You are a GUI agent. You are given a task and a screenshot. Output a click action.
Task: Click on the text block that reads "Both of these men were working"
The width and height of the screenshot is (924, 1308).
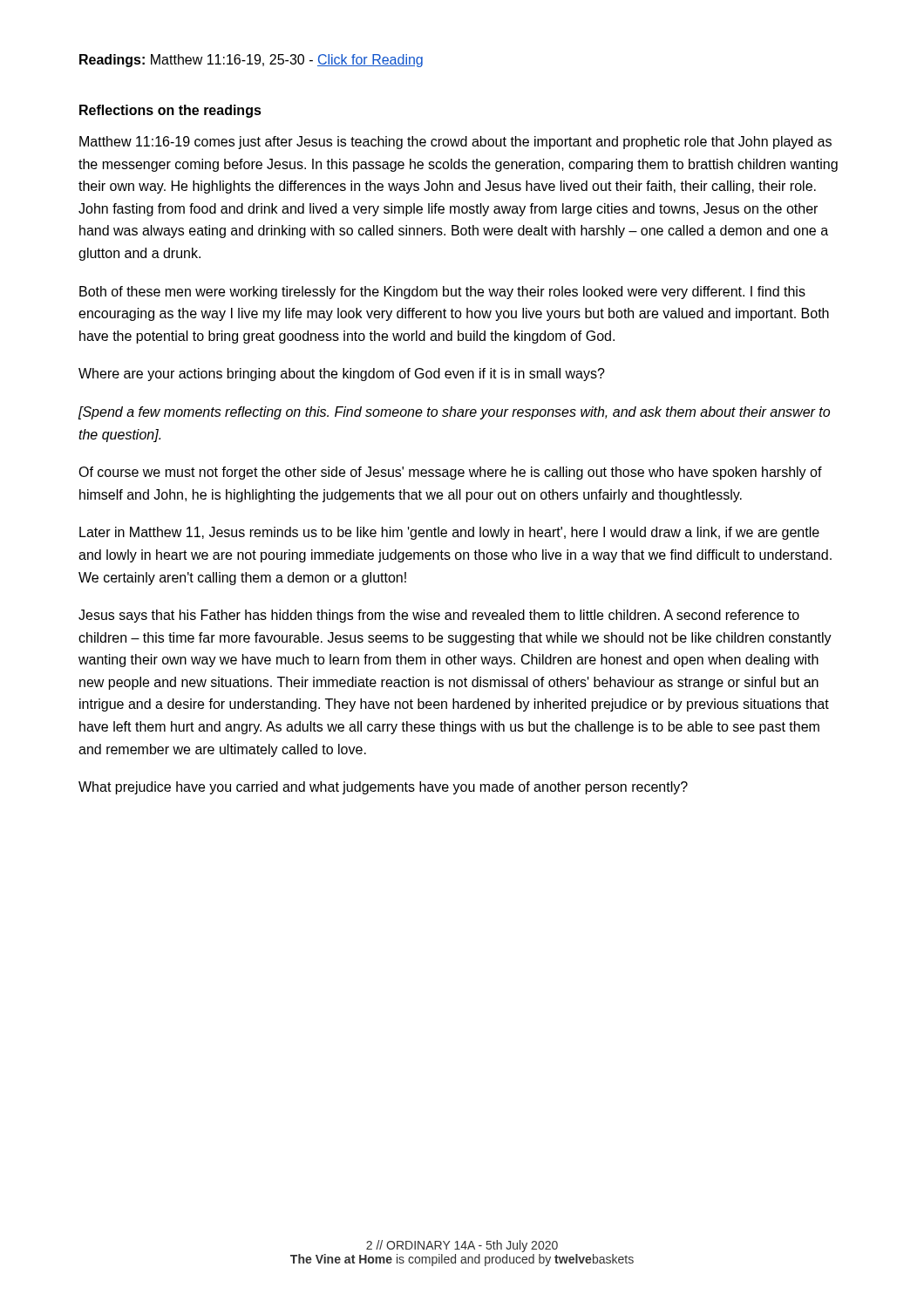click(x=454, y=314)
